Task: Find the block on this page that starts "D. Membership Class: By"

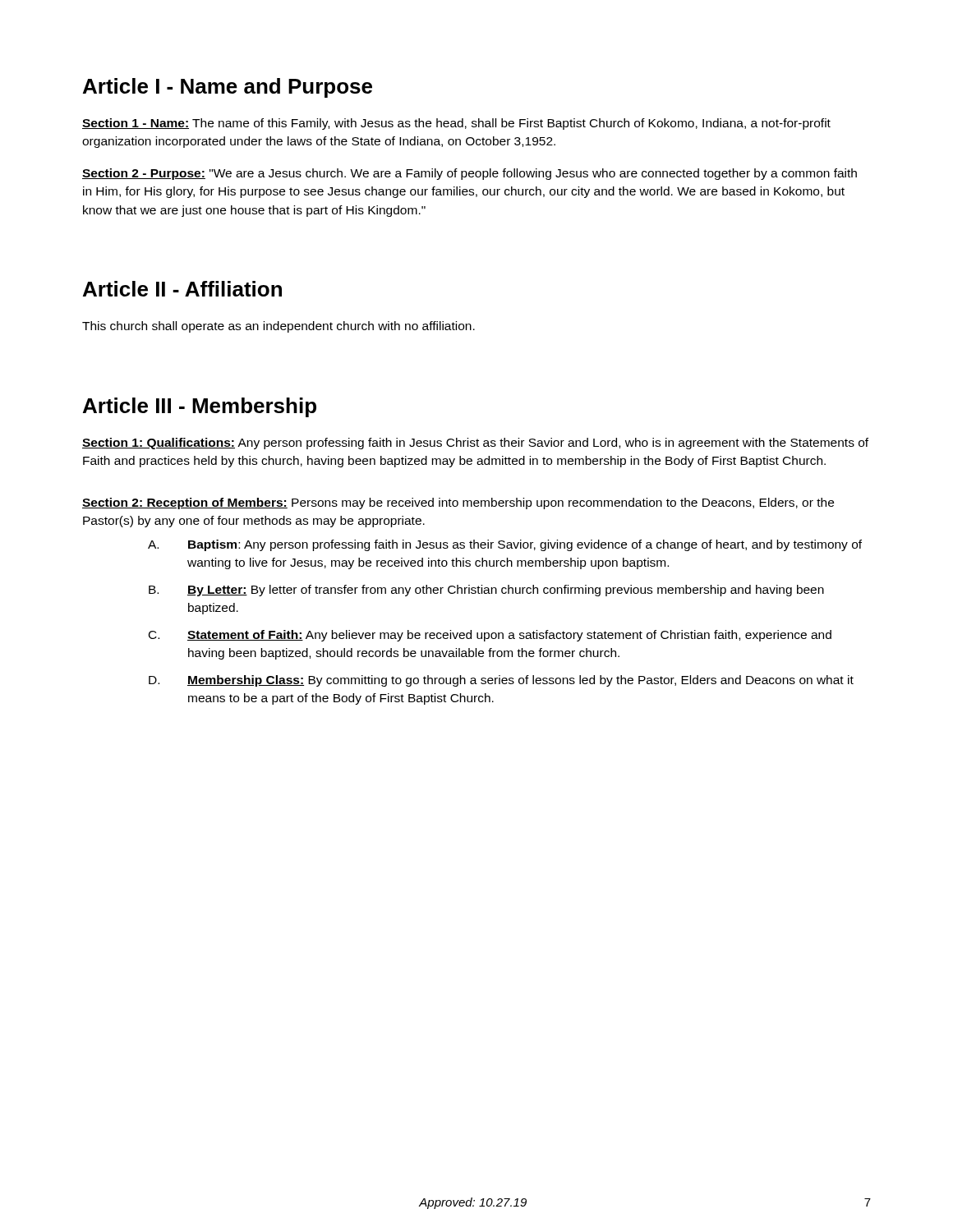Action: [509, 689]
